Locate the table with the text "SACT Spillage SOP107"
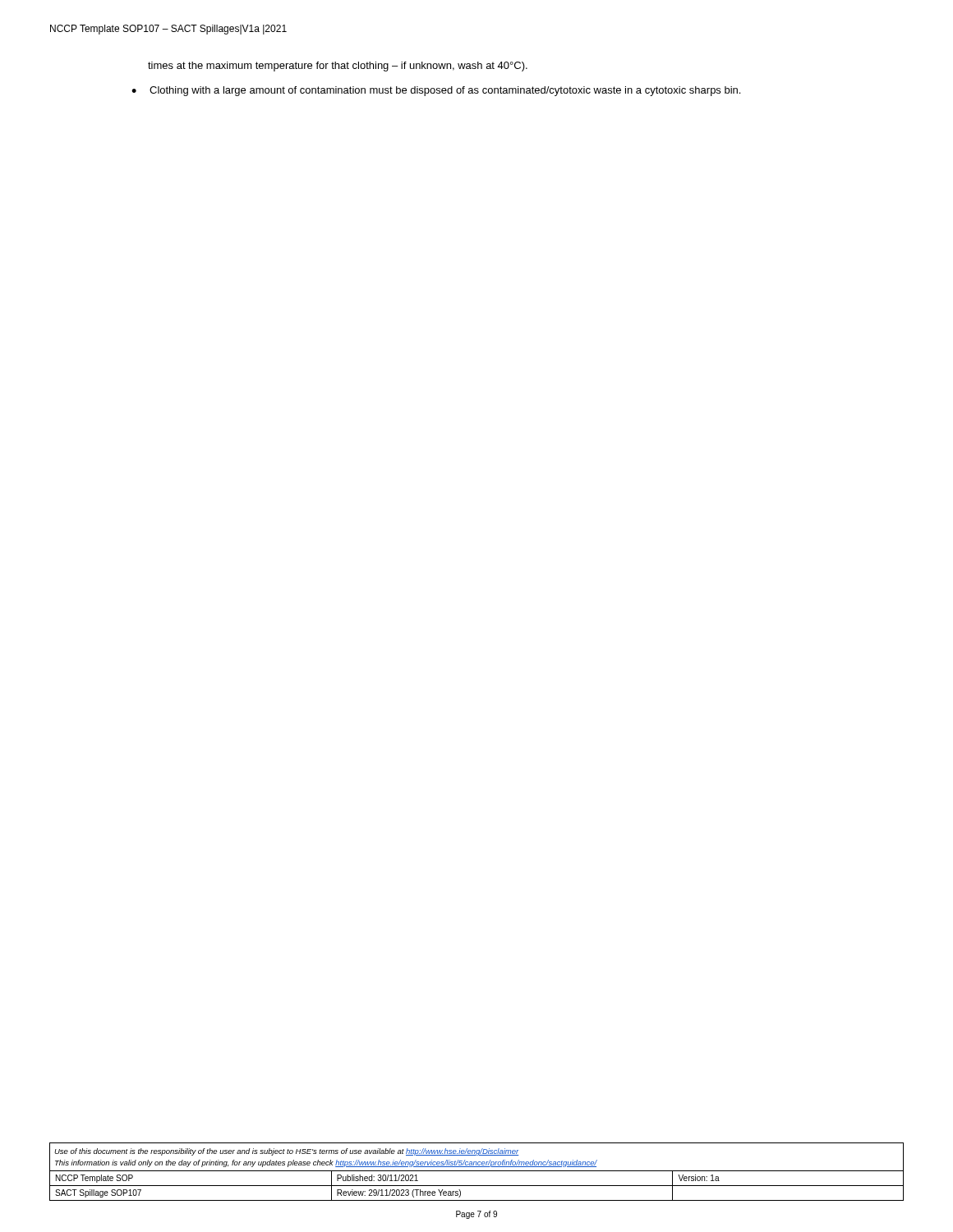This screenshot has width=953, height=1232. point(476,1172)
